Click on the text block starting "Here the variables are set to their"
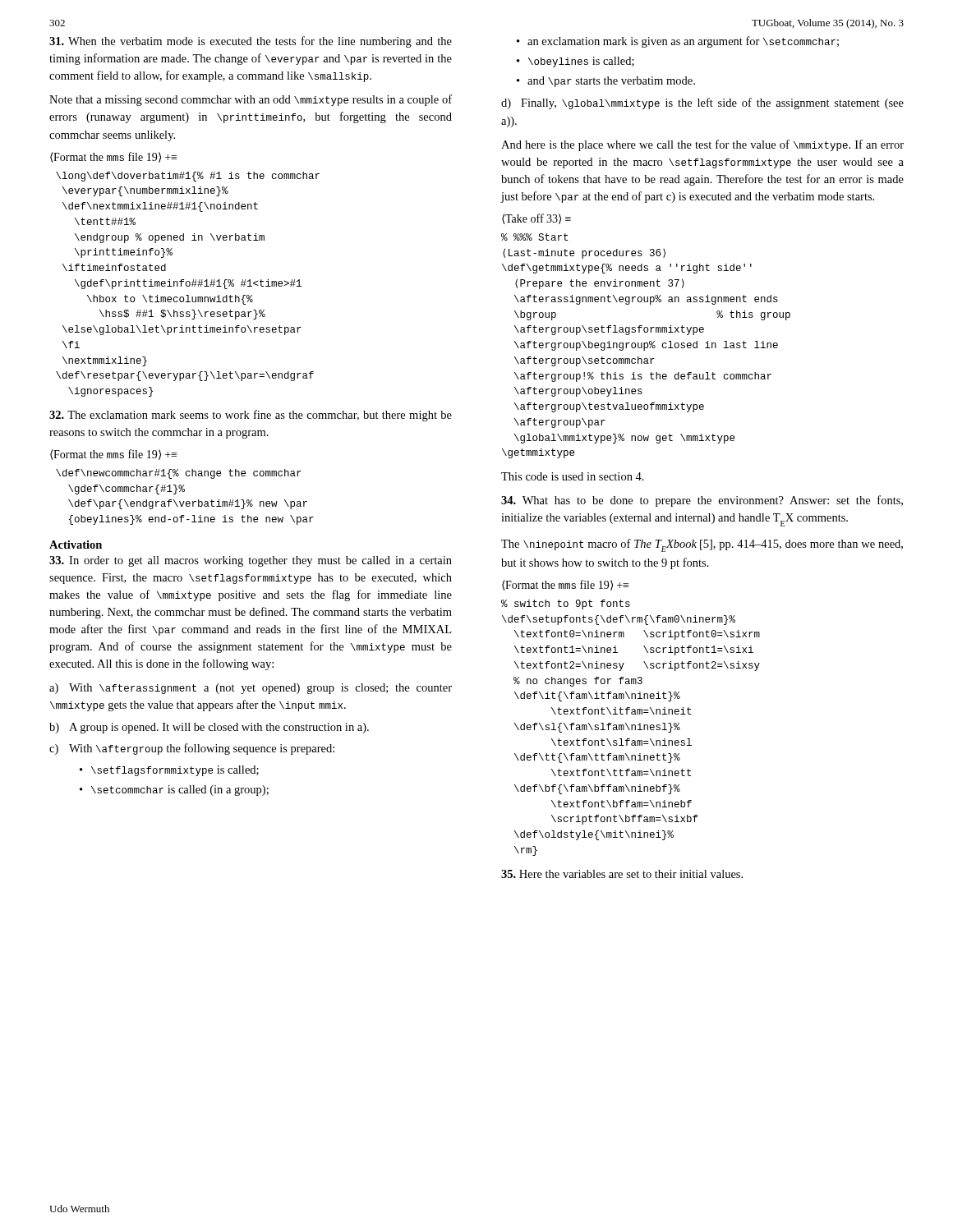Image resolution: width=953 pixels, height=1232 pixels. 702,874
